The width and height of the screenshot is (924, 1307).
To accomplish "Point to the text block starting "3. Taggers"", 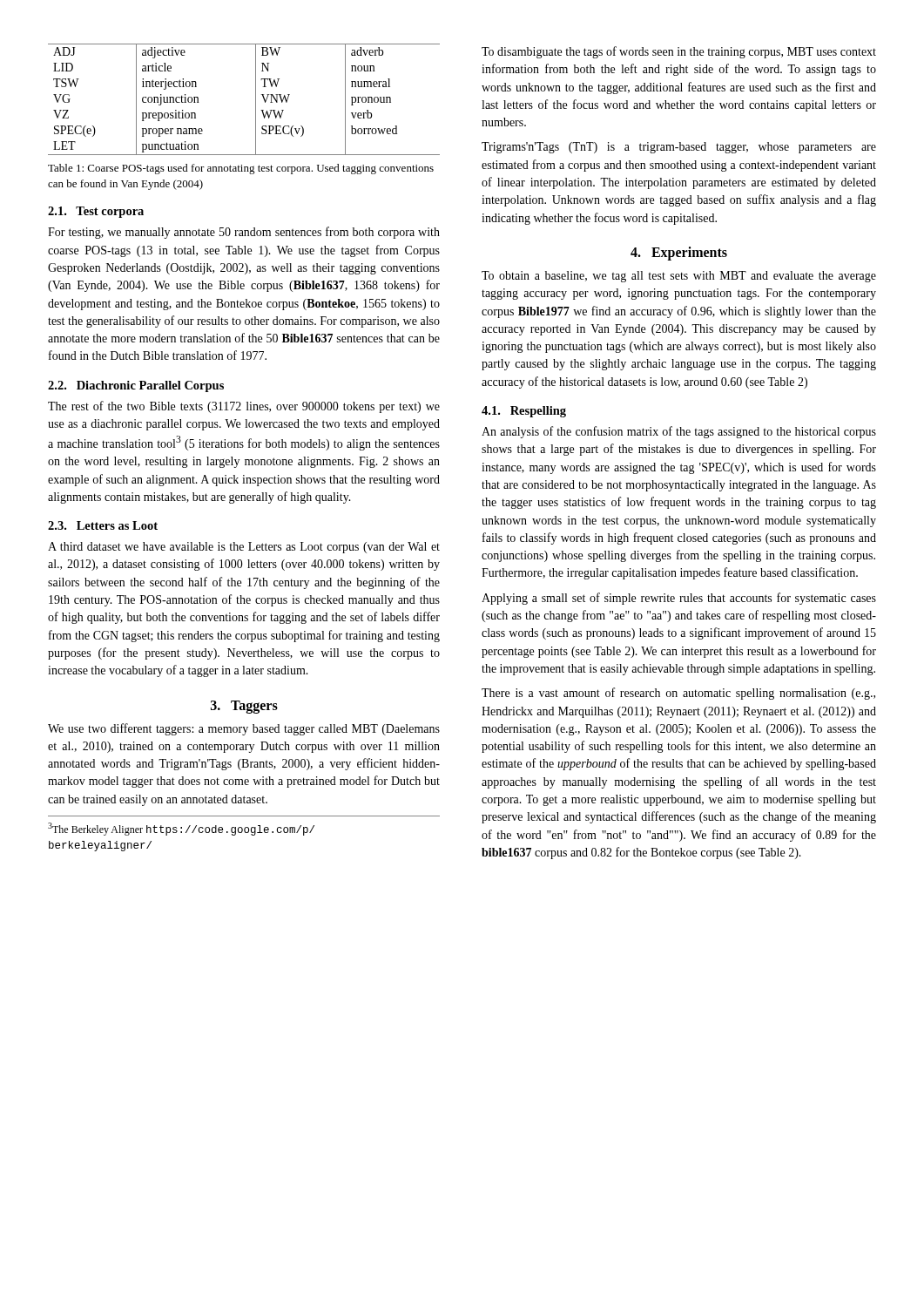I will [x=244, y=705].
